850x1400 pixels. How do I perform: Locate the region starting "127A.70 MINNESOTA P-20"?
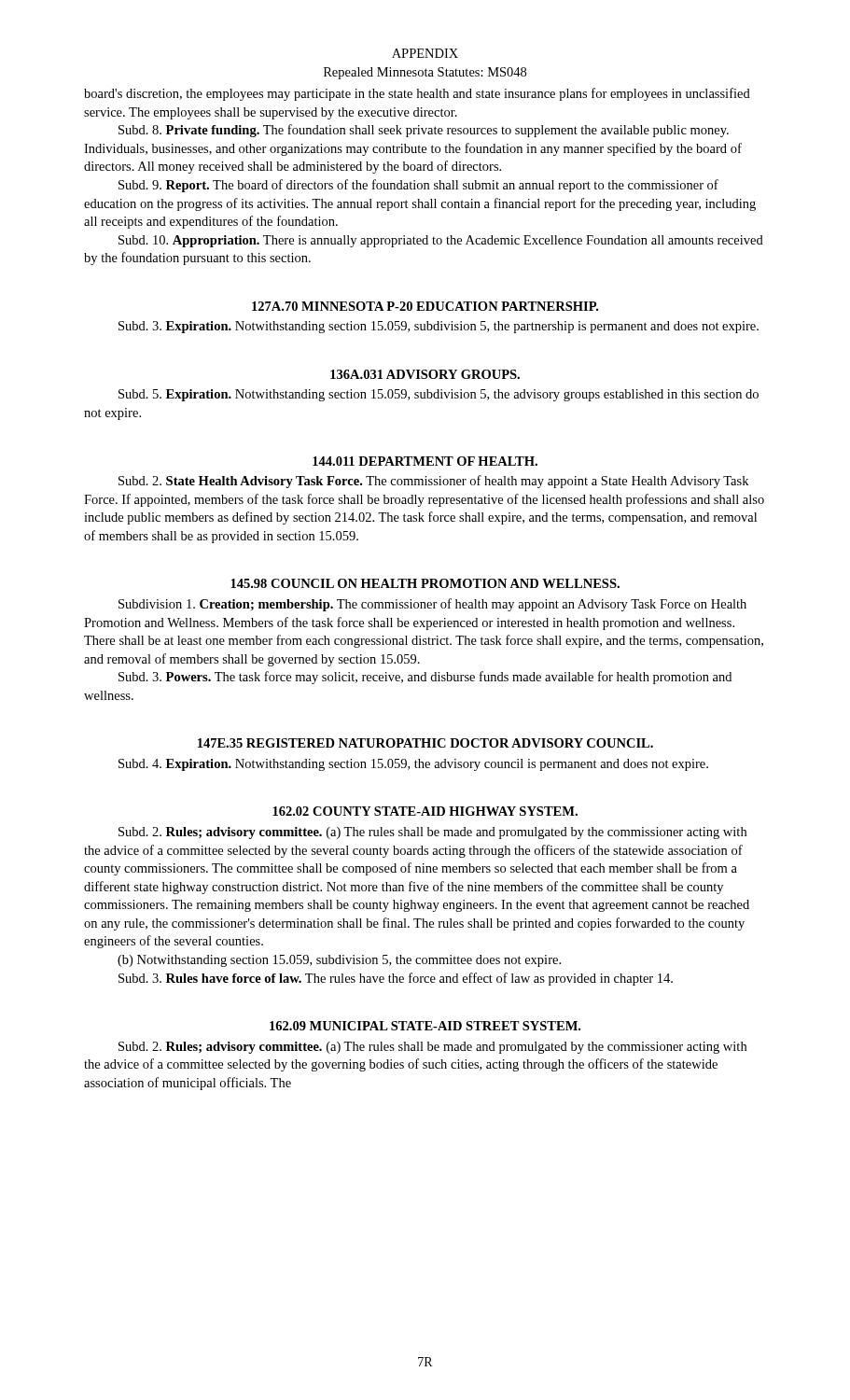pyautogui.click(x=425, y=306)
